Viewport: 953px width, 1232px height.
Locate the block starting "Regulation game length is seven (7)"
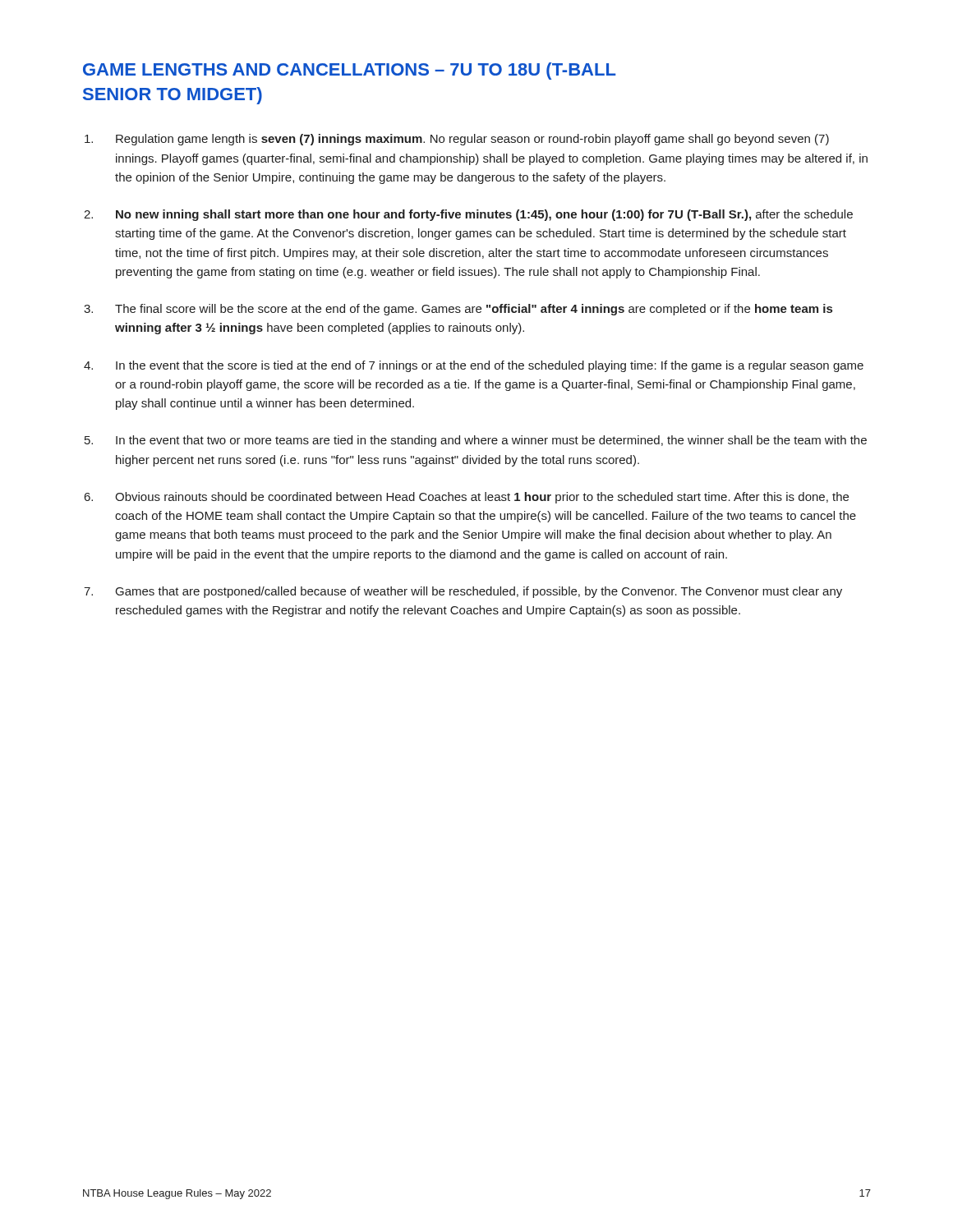coord(492,158)
